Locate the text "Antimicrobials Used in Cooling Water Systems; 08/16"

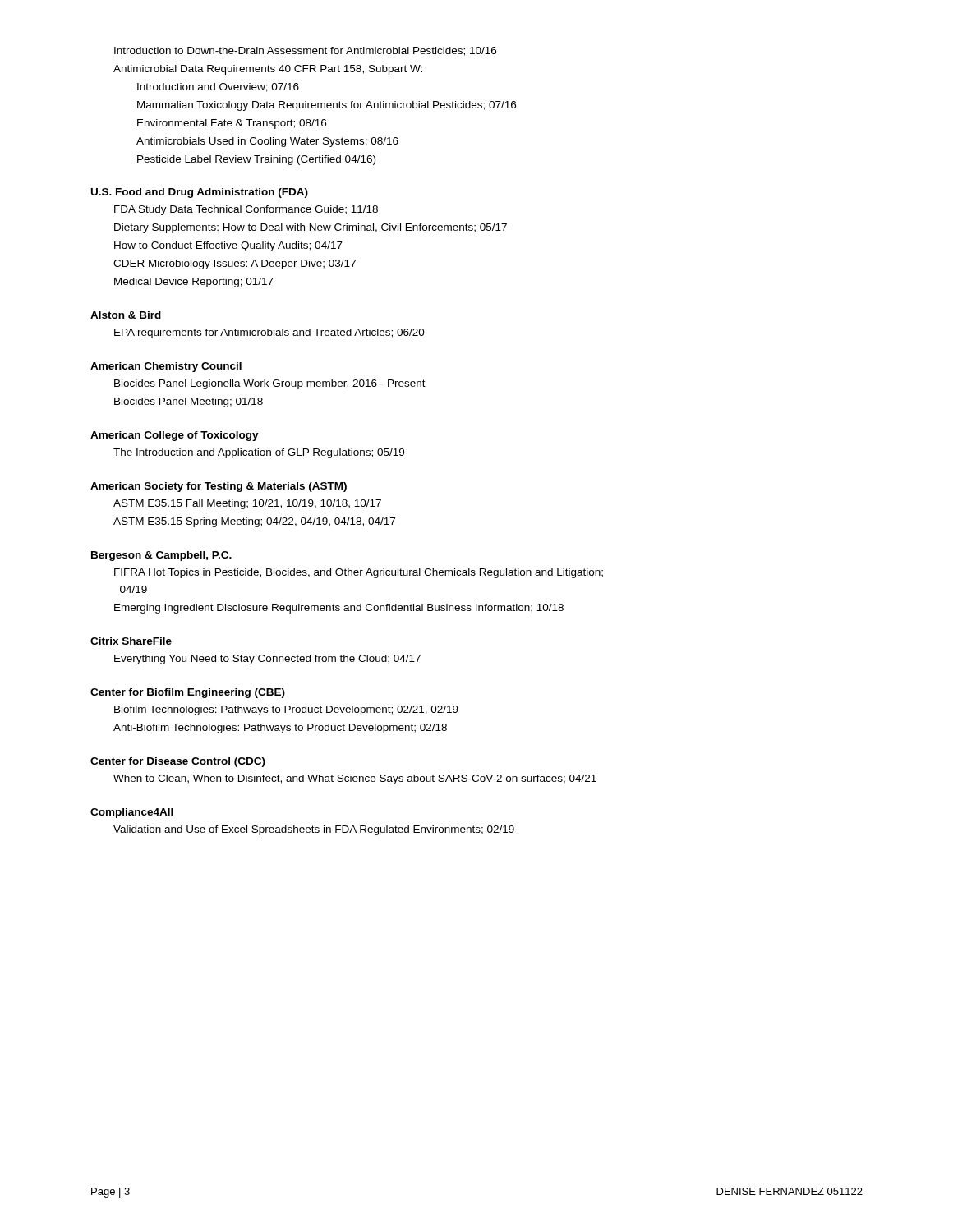267,141
